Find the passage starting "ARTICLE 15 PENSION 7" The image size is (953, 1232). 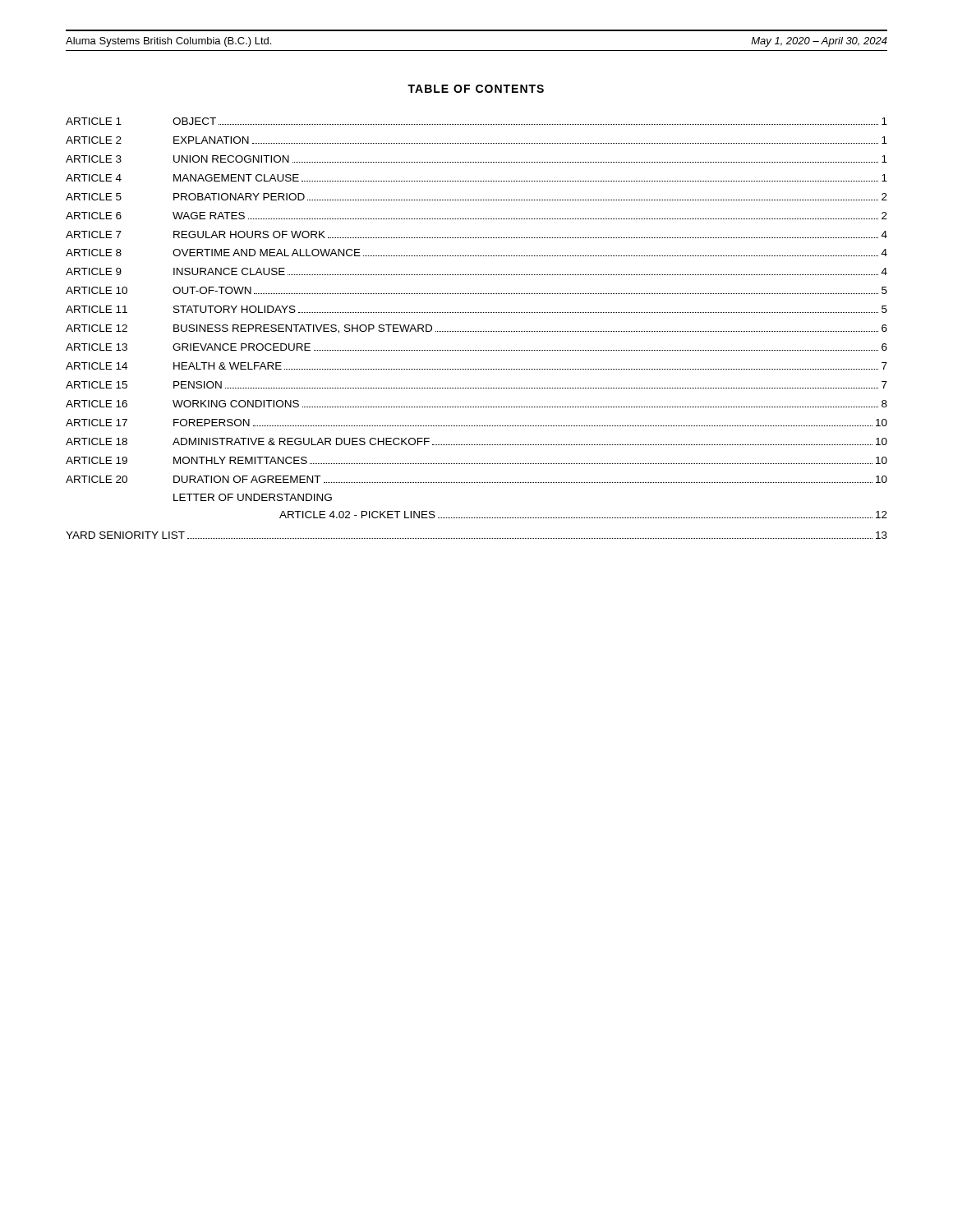[476, 385]
